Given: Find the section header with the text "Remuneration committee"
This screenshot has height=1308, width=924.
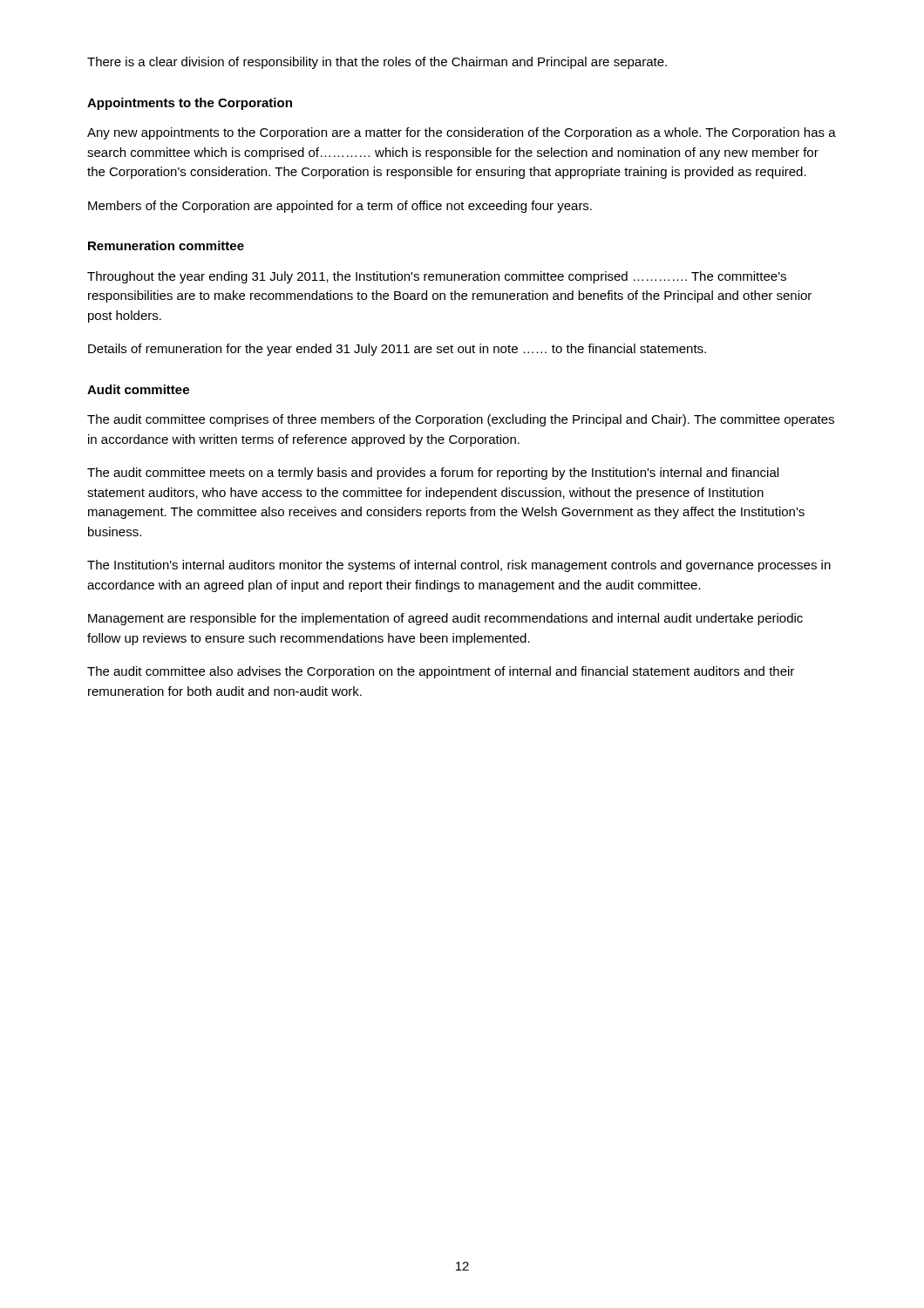Looking at the screenshot, I should click(x=166, y=245).
